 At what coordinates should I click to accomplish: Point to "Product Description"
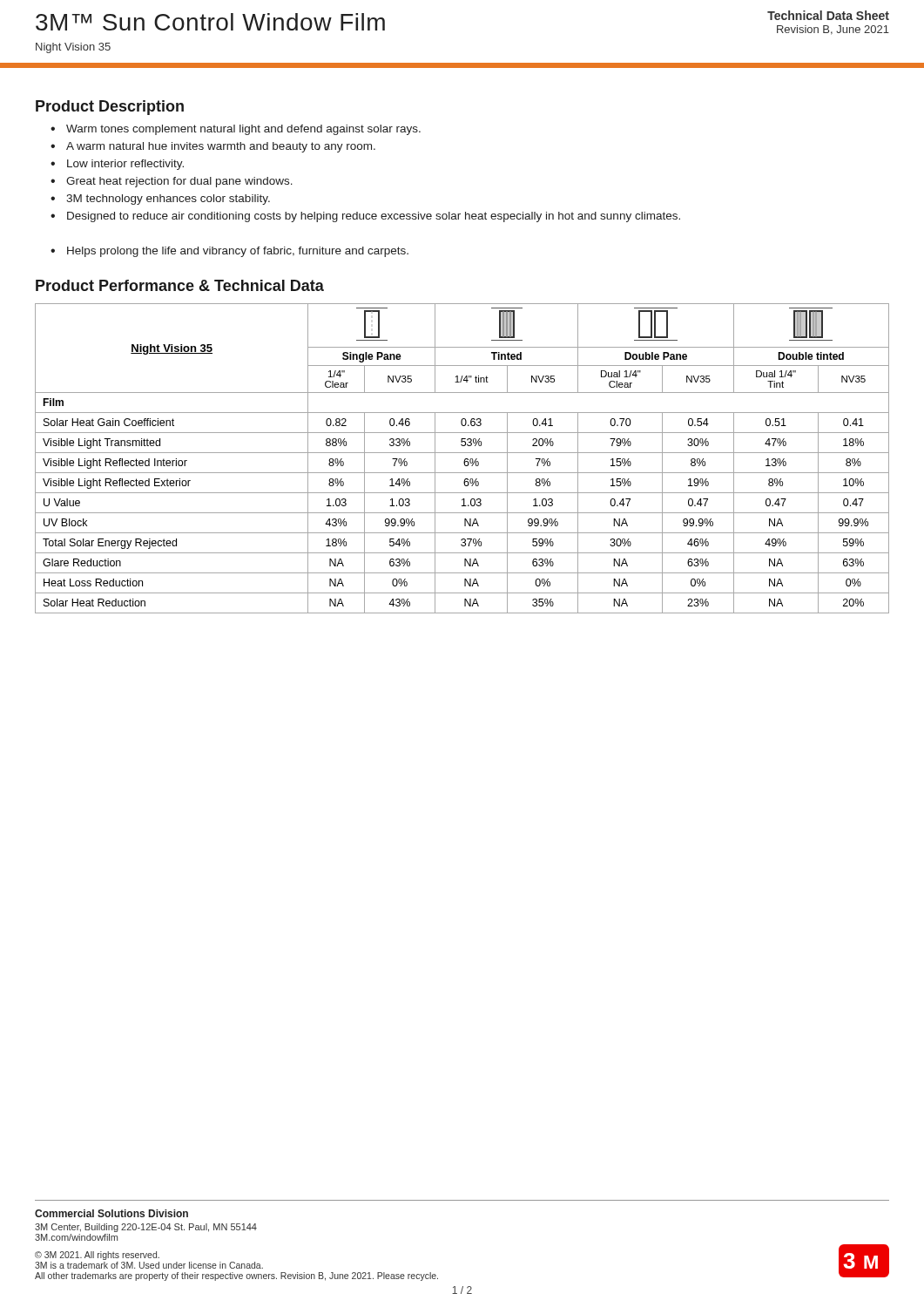[x=110, y=106]
